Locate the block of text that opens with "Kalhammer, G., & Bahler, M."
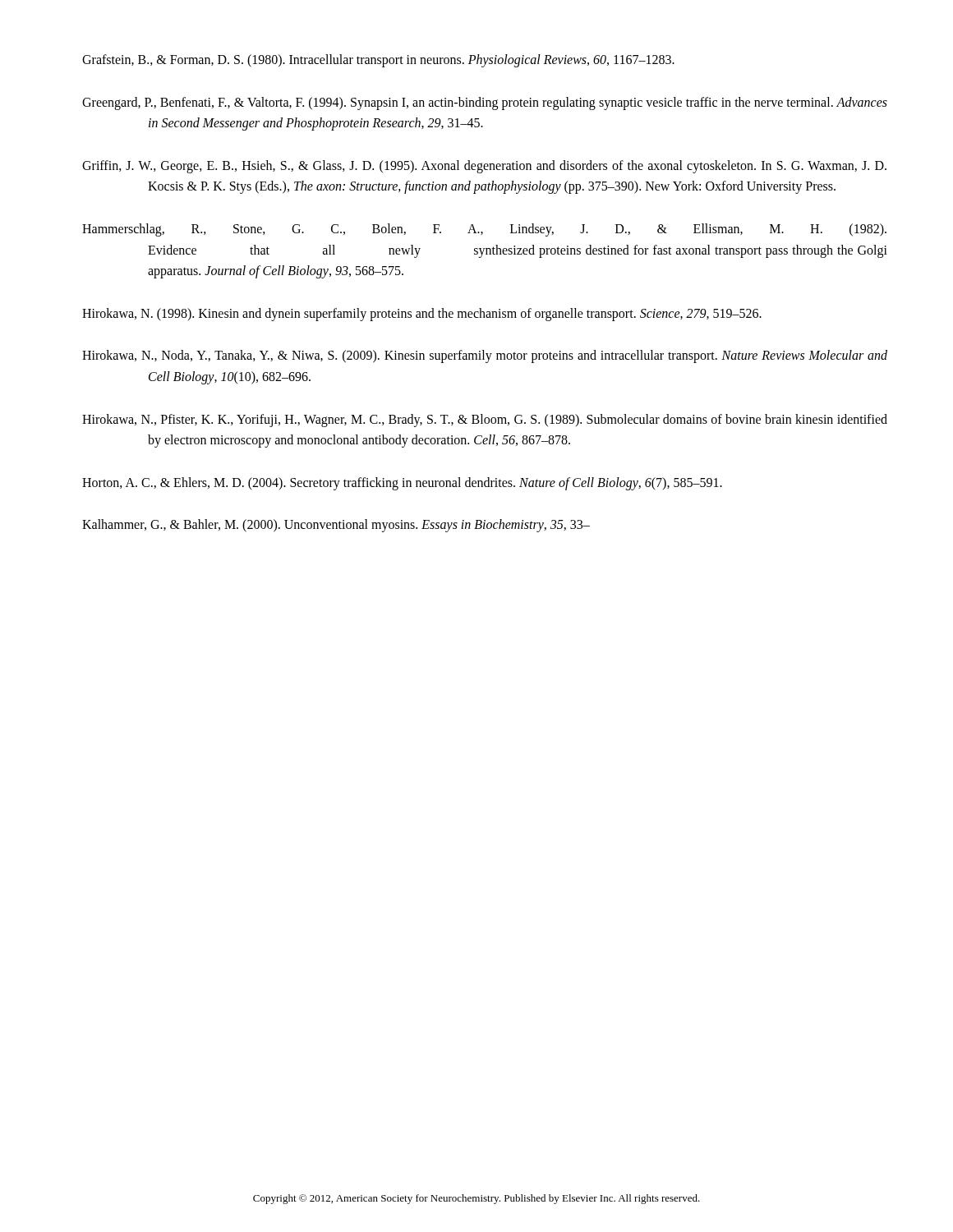 click(336, 525)
